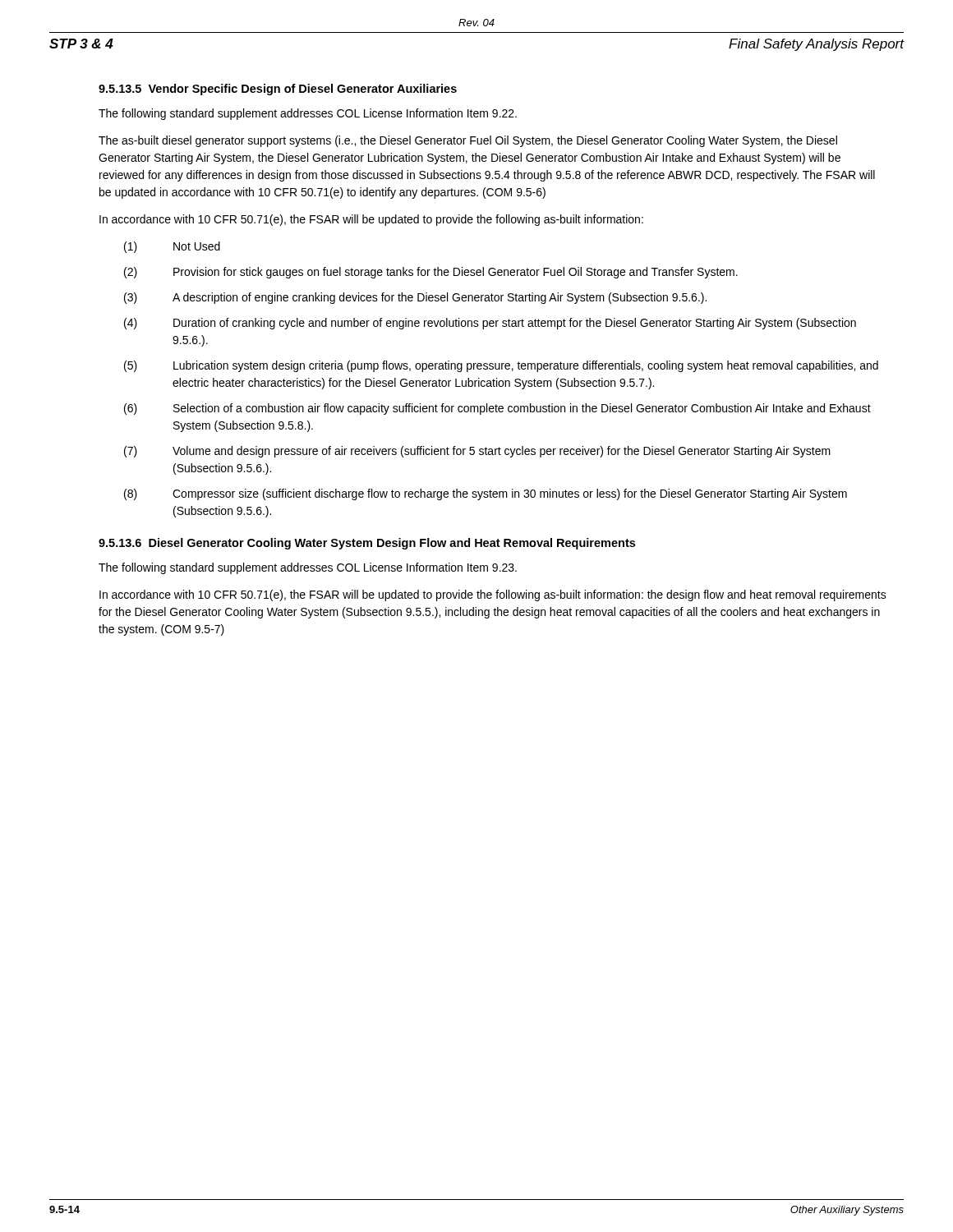Select the section header containing "9.5.13.6 Diesel Generator Cooling Water System Design"
This screenshot has width=953, height=1232.
click(x=367, y=543)
